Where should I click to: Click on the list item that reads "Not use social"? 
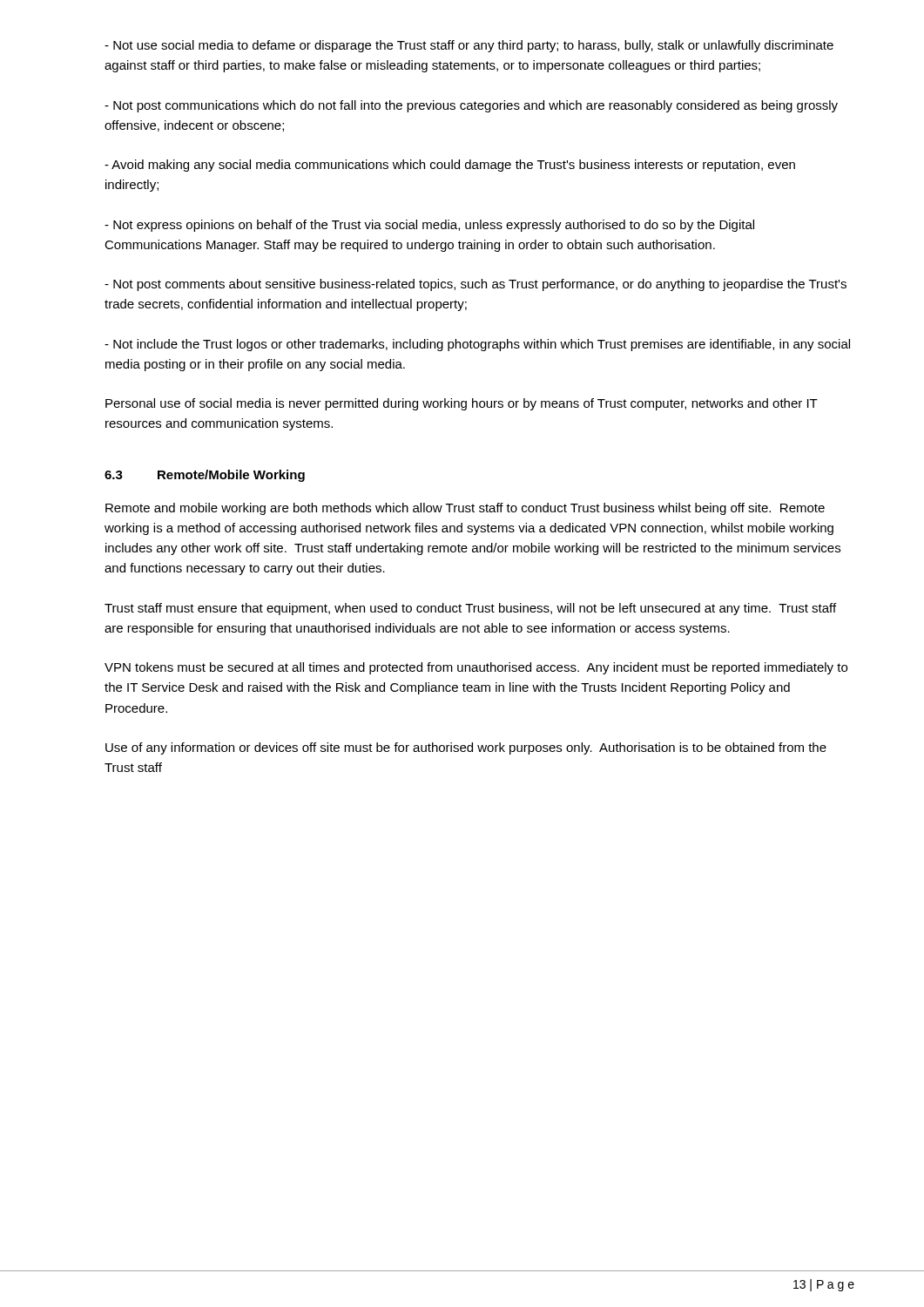tap(469, 55)
